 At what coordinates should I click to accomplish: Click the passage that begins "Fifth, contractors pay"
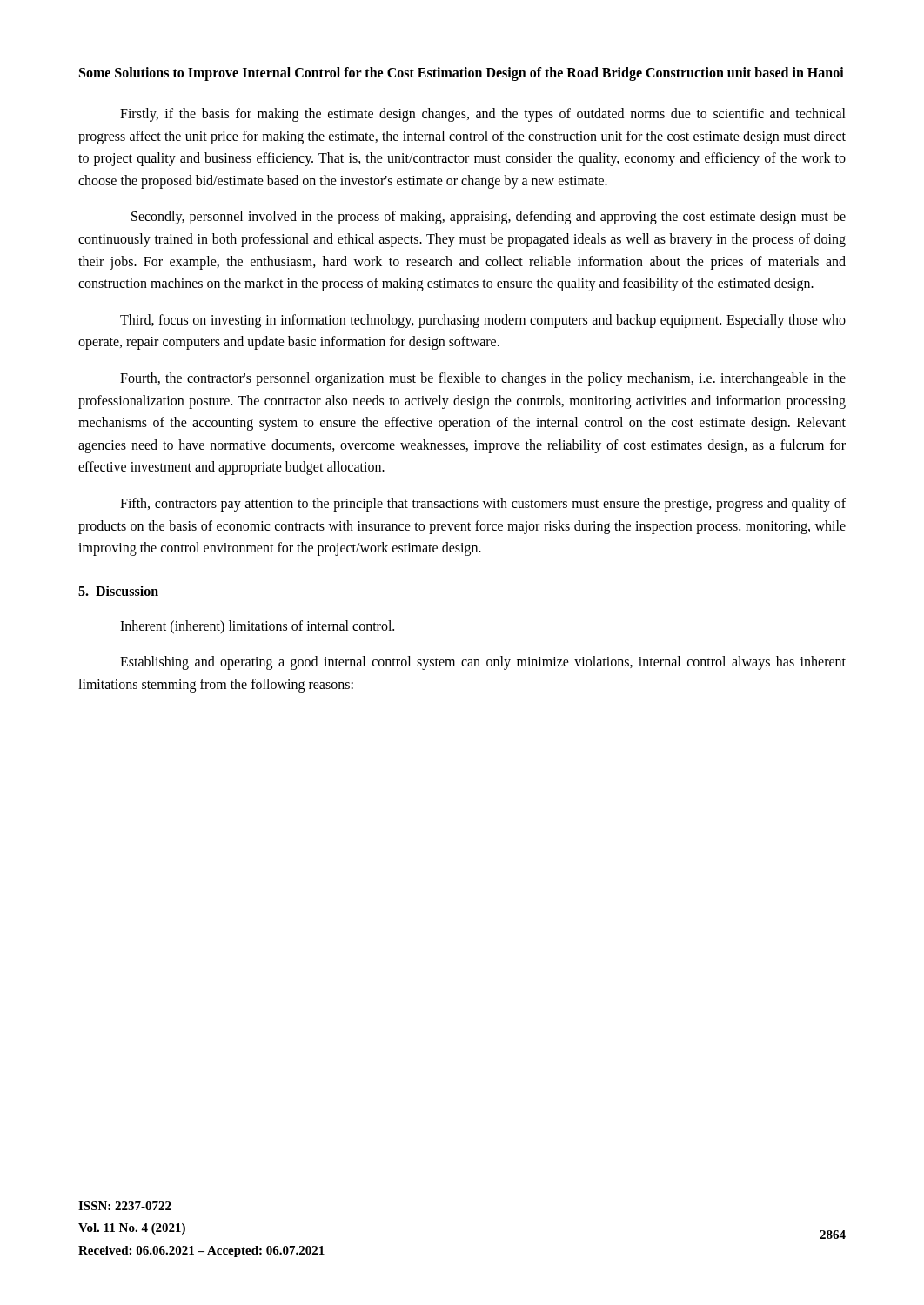coord(462,525)
